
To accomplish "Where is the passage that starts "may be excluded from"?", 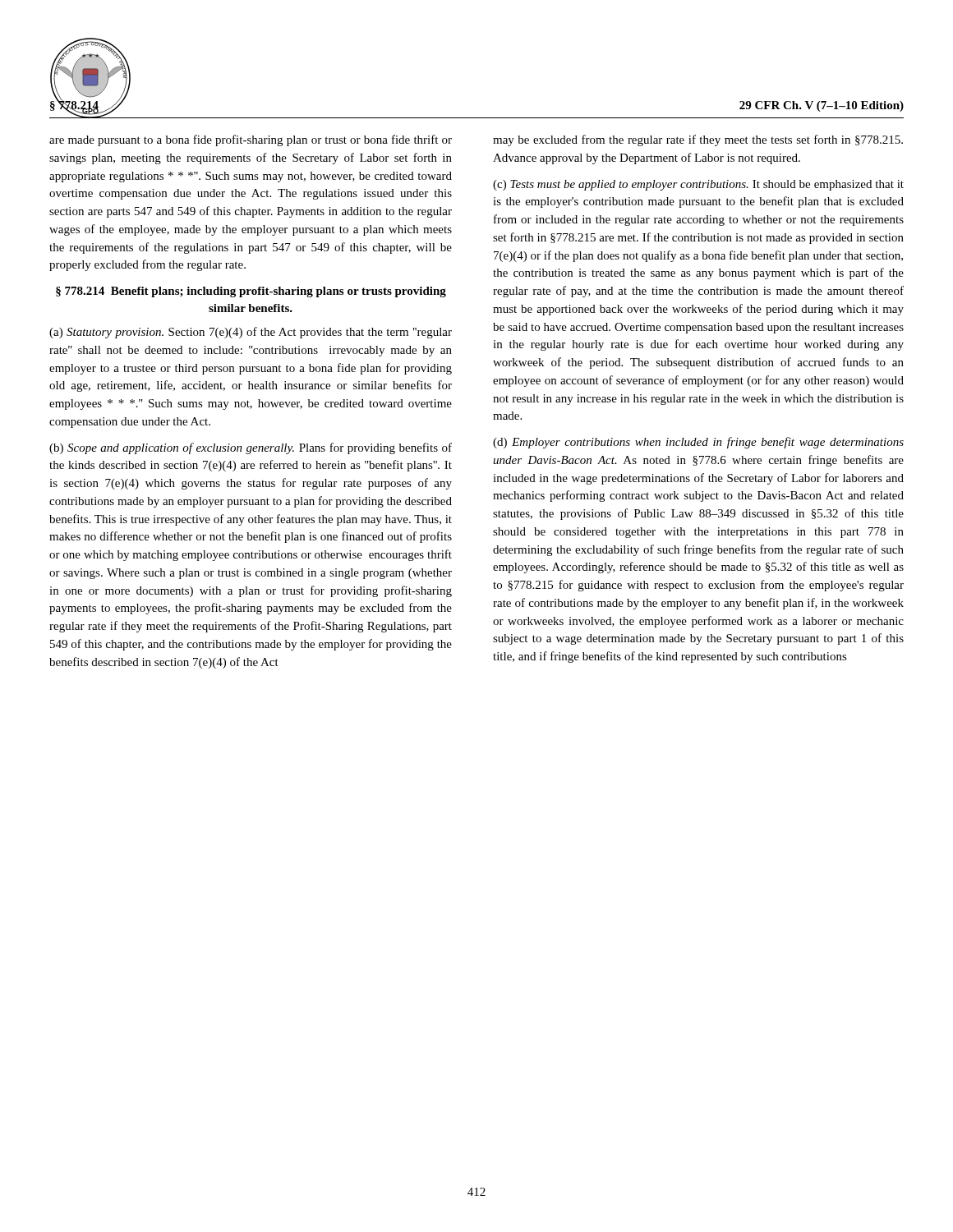I will tap(698, 149).
